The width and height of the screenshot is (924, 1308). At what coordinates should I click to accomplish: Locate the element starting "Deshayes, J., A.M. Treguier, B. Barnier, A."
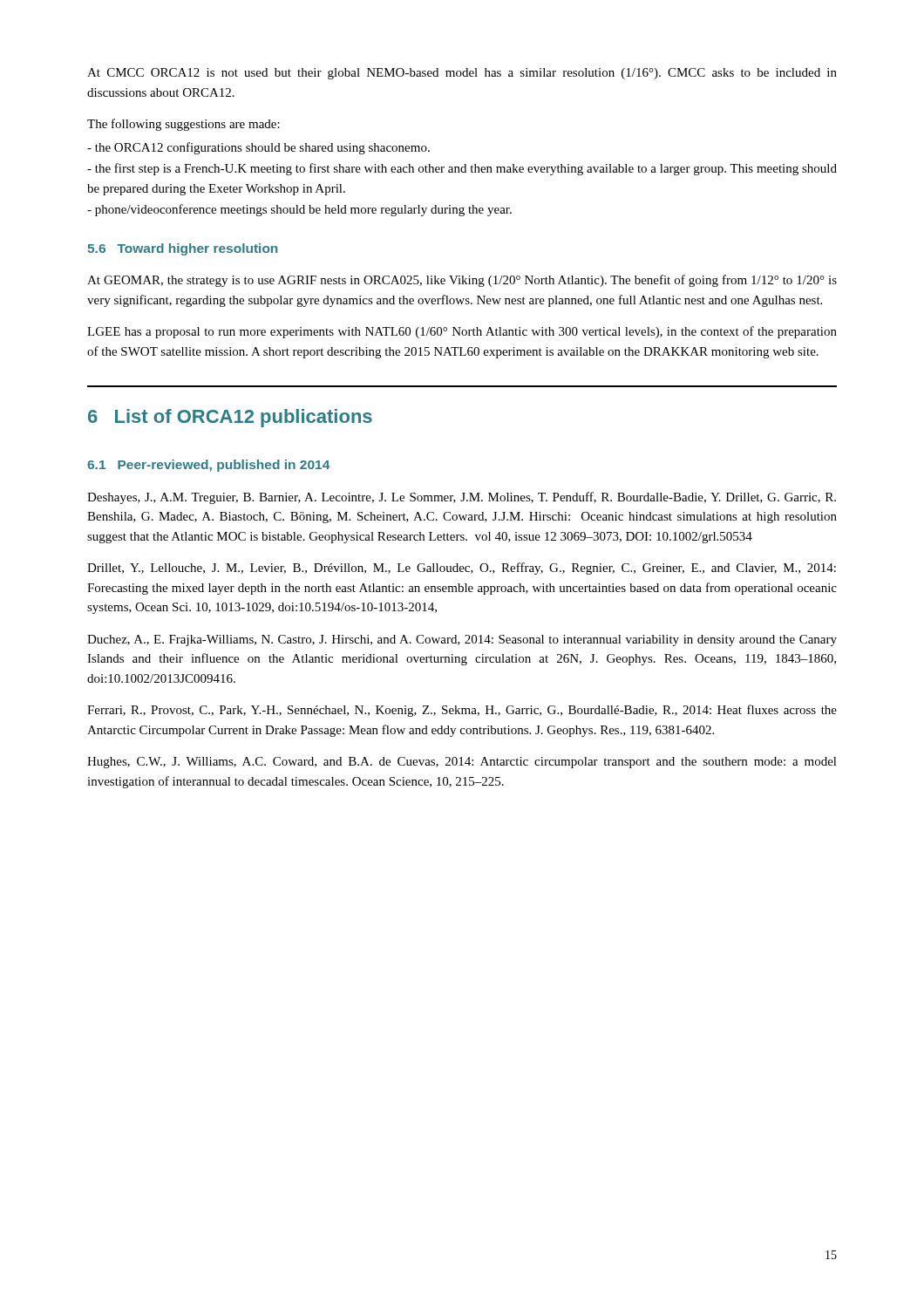coord(462,517)
